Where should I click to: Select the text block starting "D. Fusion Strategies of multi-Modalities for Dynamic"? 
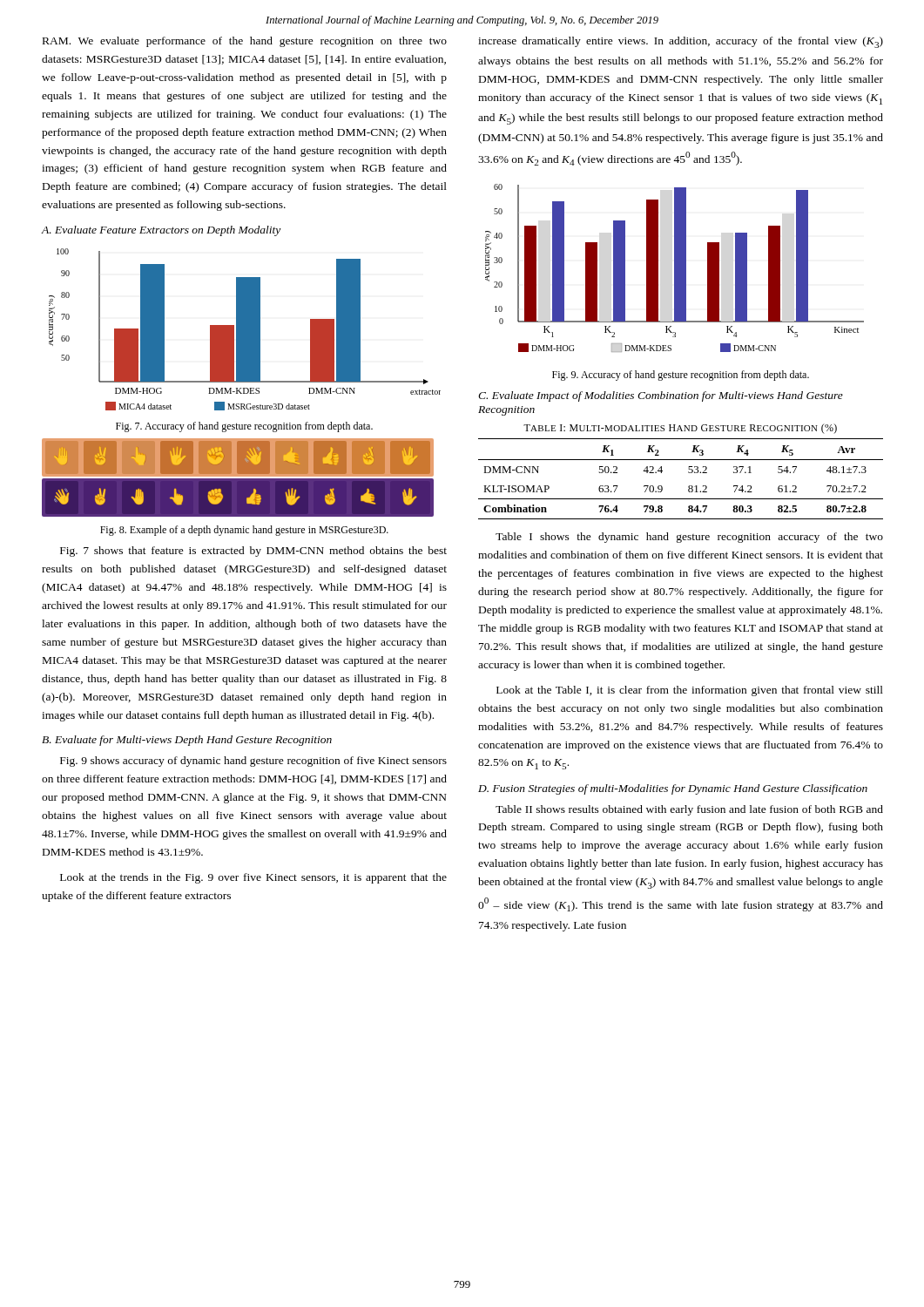[x=673, y=788]
